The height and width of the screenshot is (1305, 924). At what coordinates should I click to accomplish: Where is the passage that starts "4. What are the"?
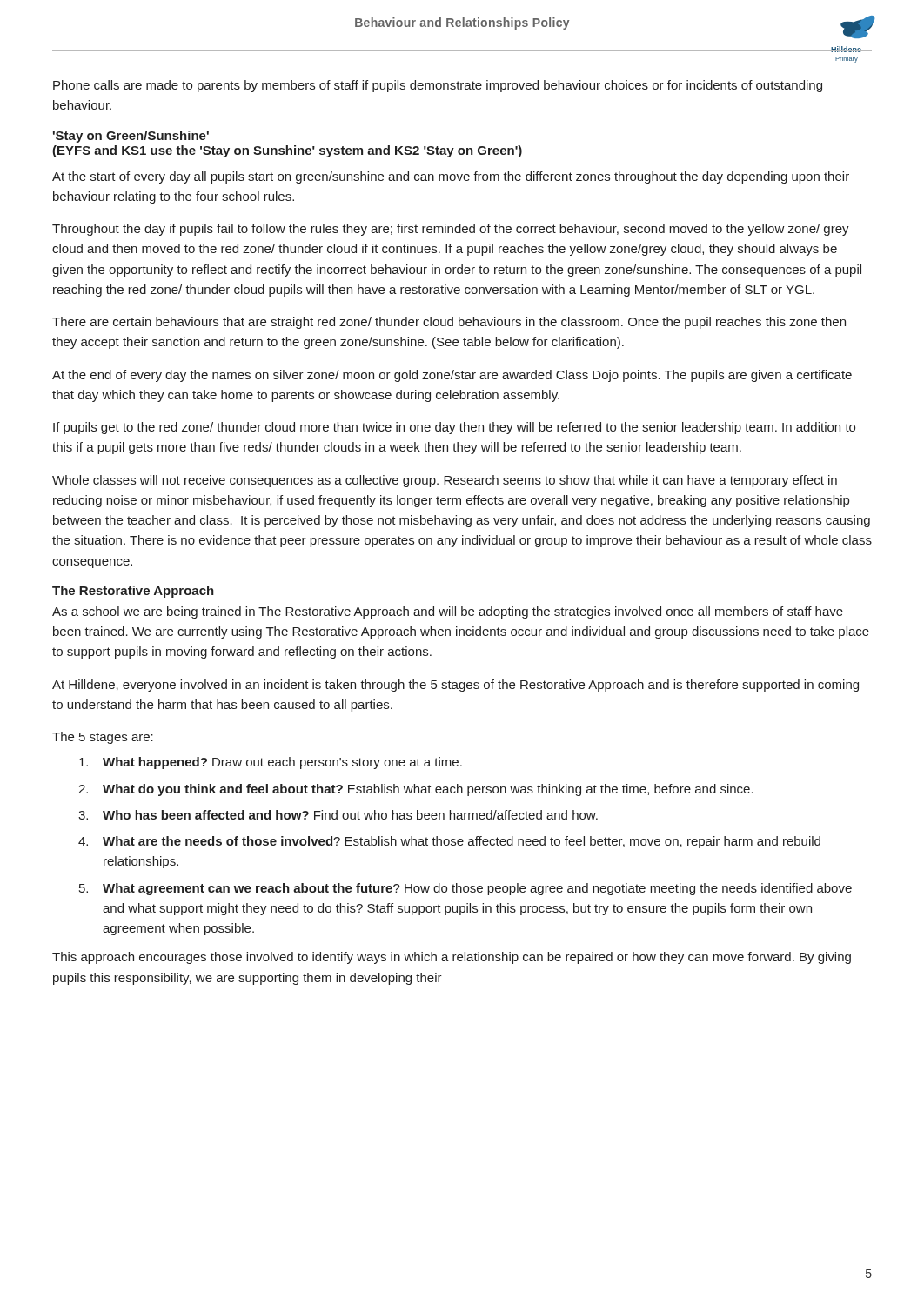click(x=475, y=851)
